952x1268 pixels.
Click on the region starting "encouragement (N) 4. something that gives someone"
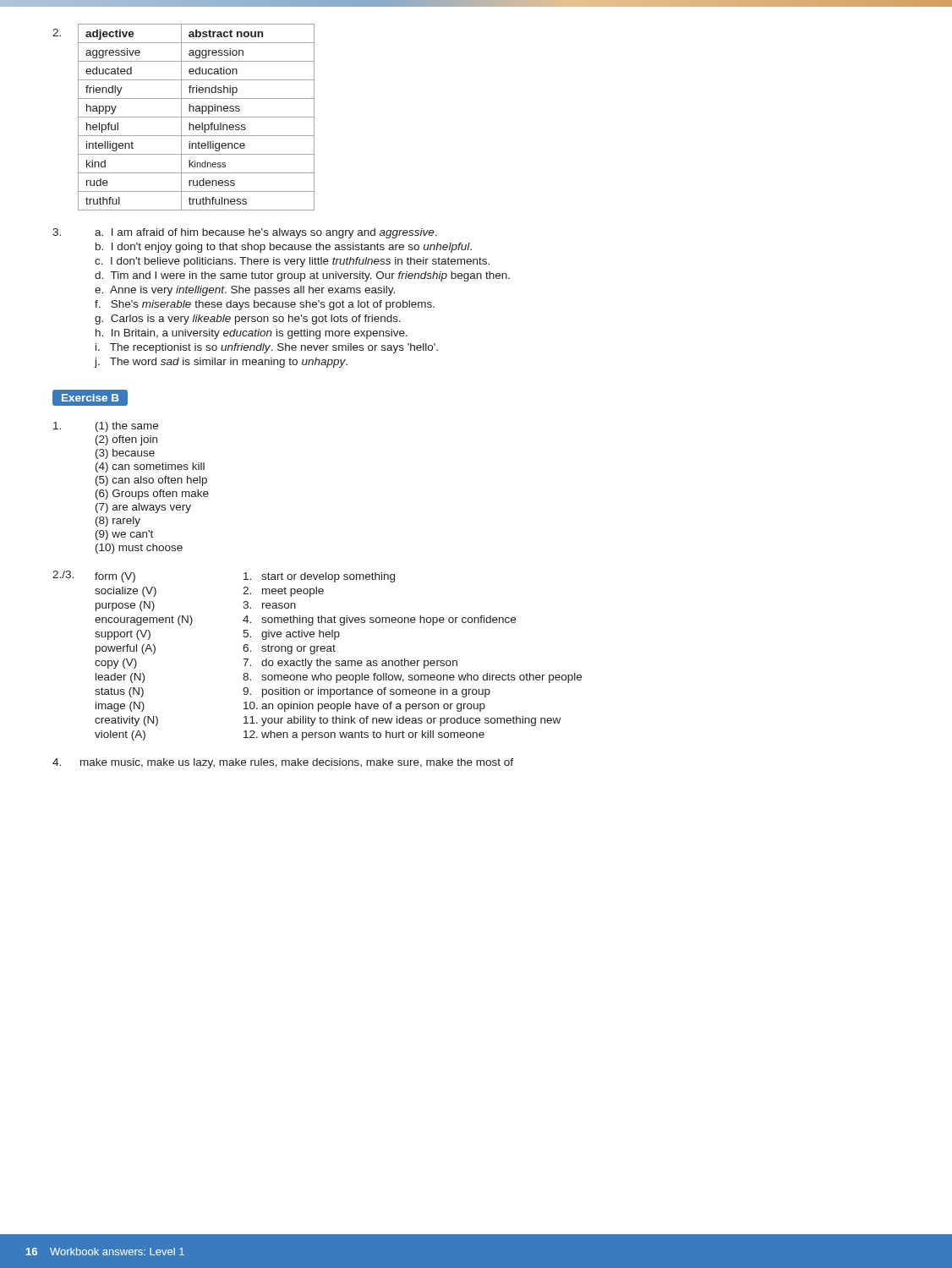coord(306,619)
